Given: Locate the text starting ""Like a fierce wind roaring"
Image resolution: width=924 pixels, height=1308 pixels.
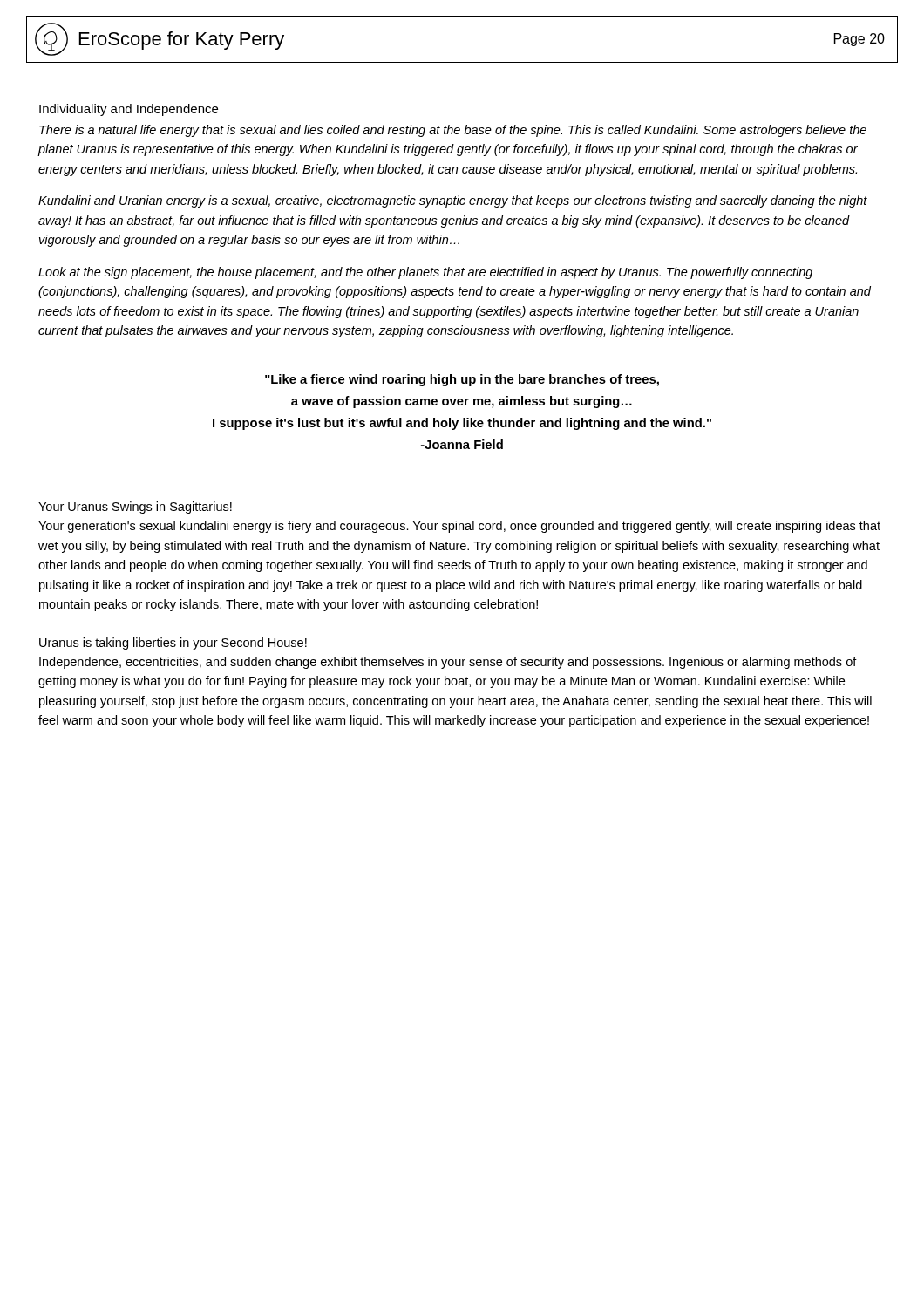Looking at the screenshot, I should (462, 412).
